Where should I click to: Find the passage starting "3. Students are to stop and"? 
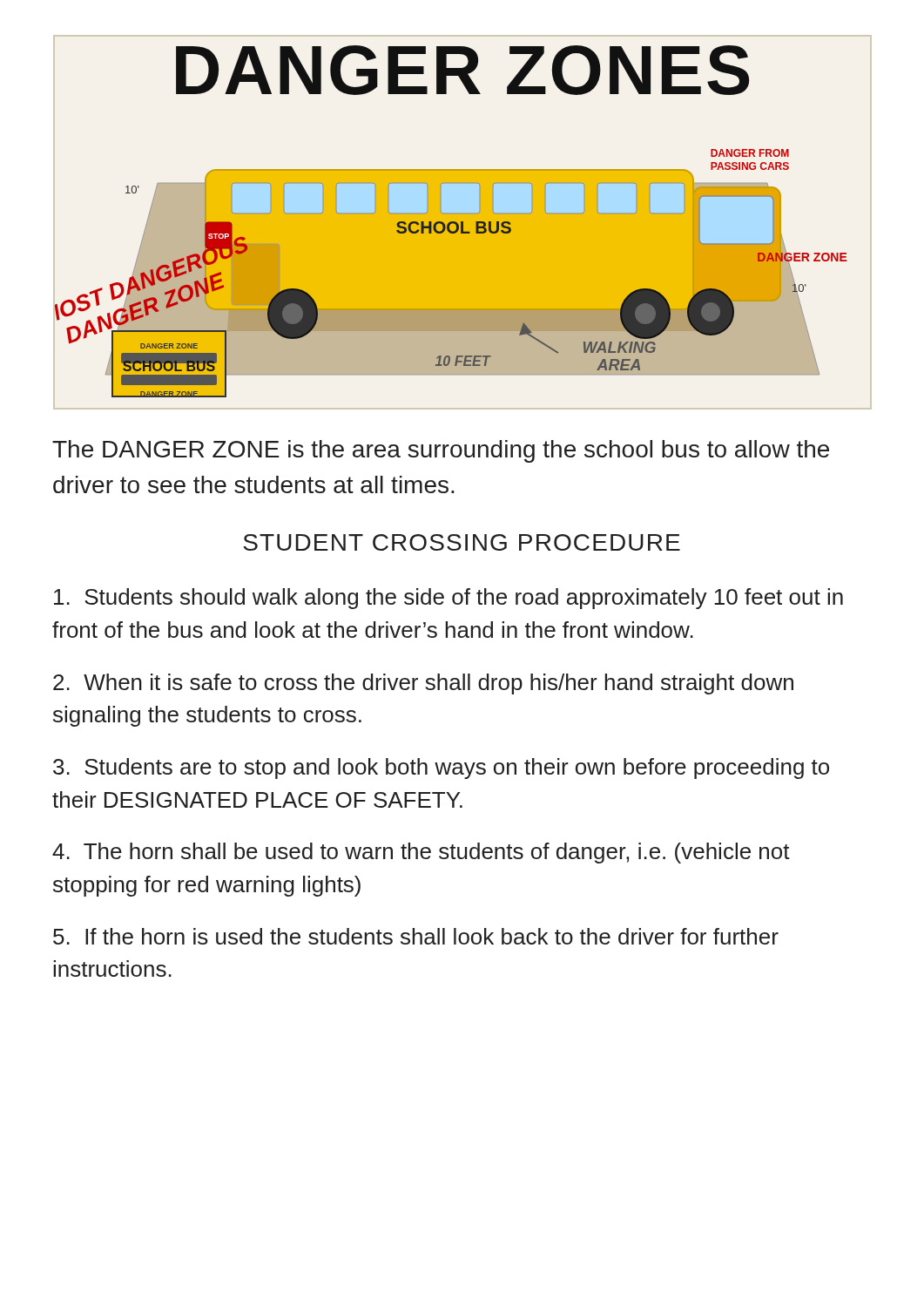click(441, 783)
